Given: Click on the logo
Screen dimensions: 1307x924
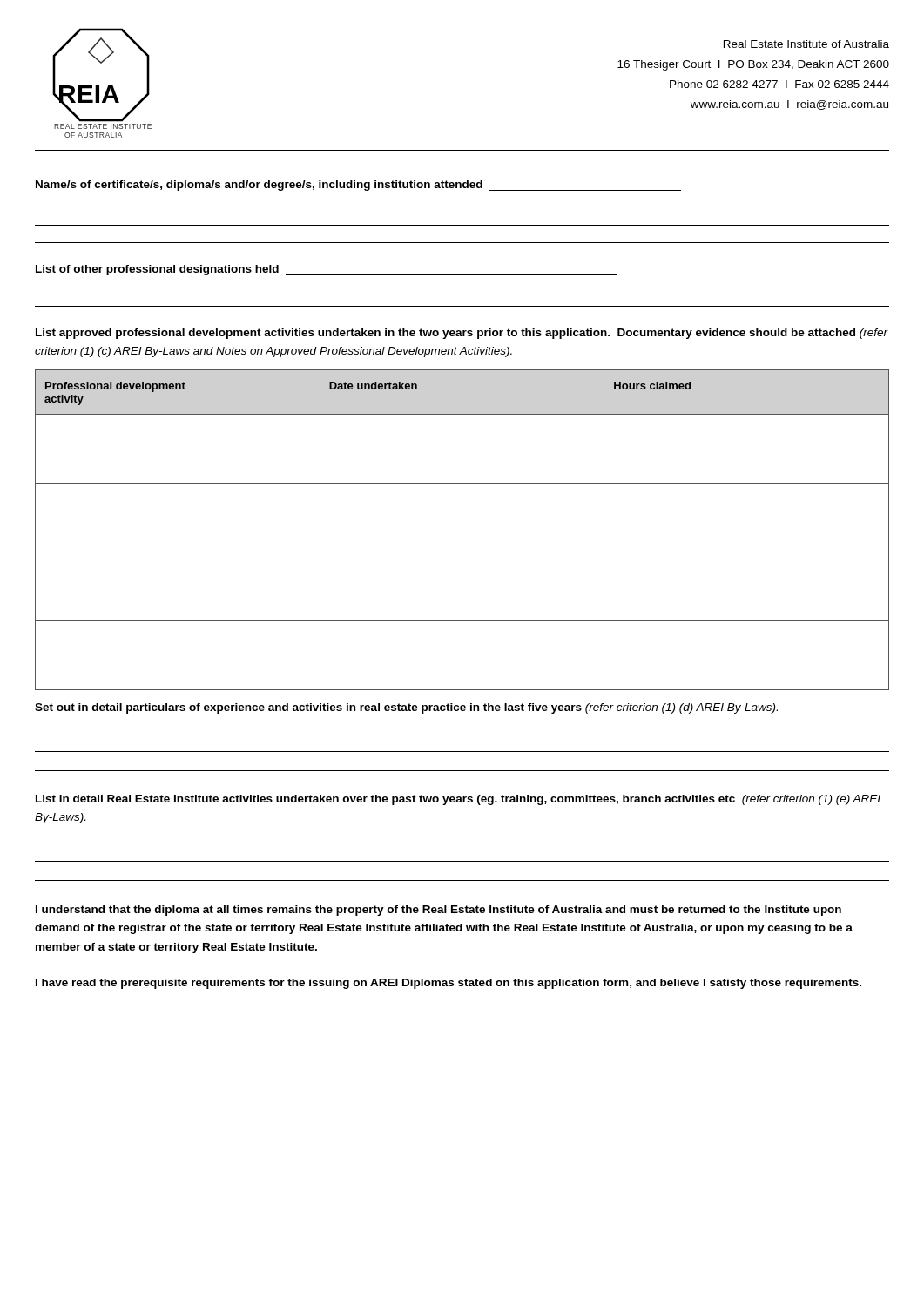Looking at the screenshot, I should point(109,83).
